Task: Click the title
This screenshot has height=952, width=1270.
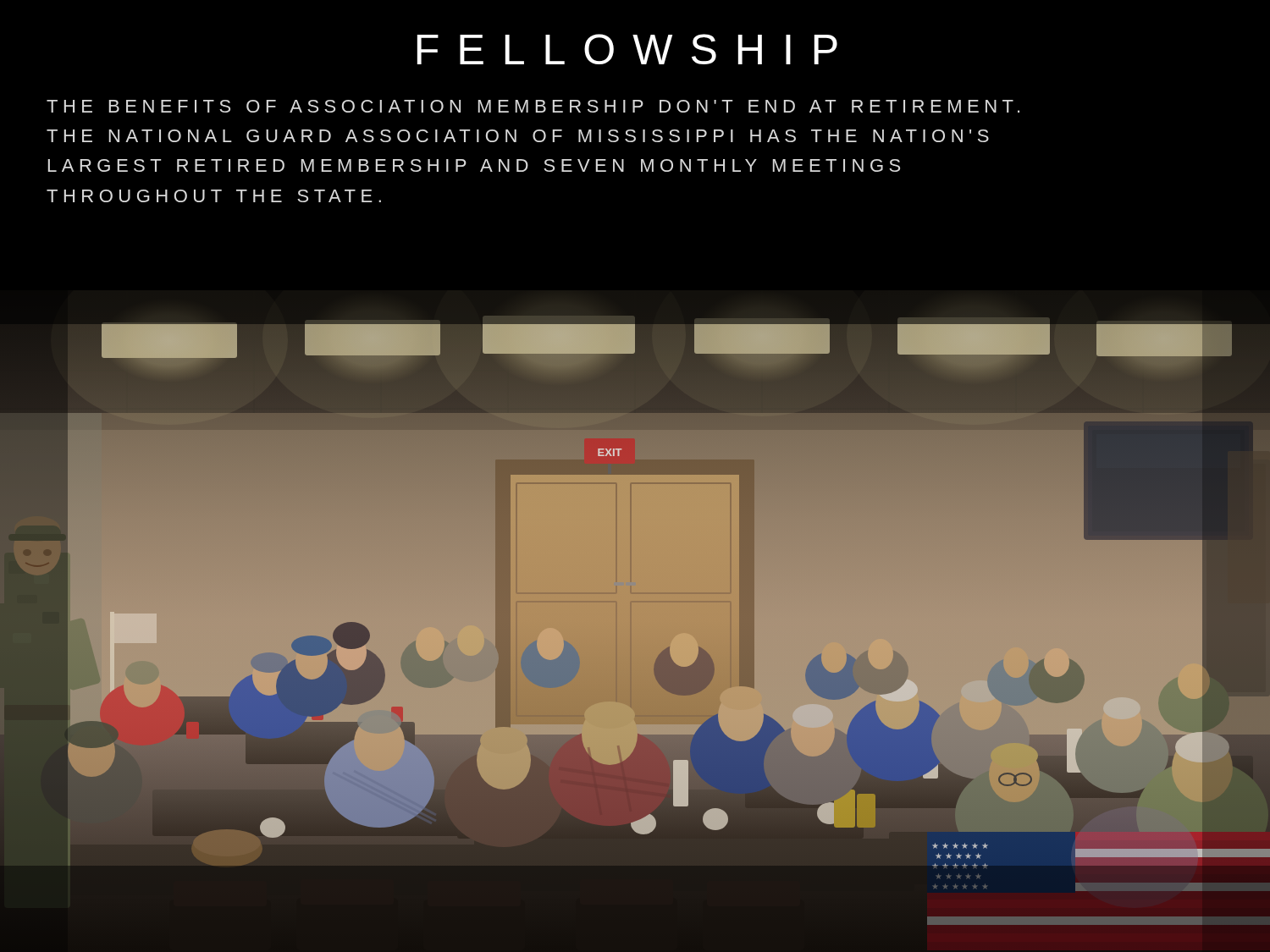Action: (x=635, y=50)
